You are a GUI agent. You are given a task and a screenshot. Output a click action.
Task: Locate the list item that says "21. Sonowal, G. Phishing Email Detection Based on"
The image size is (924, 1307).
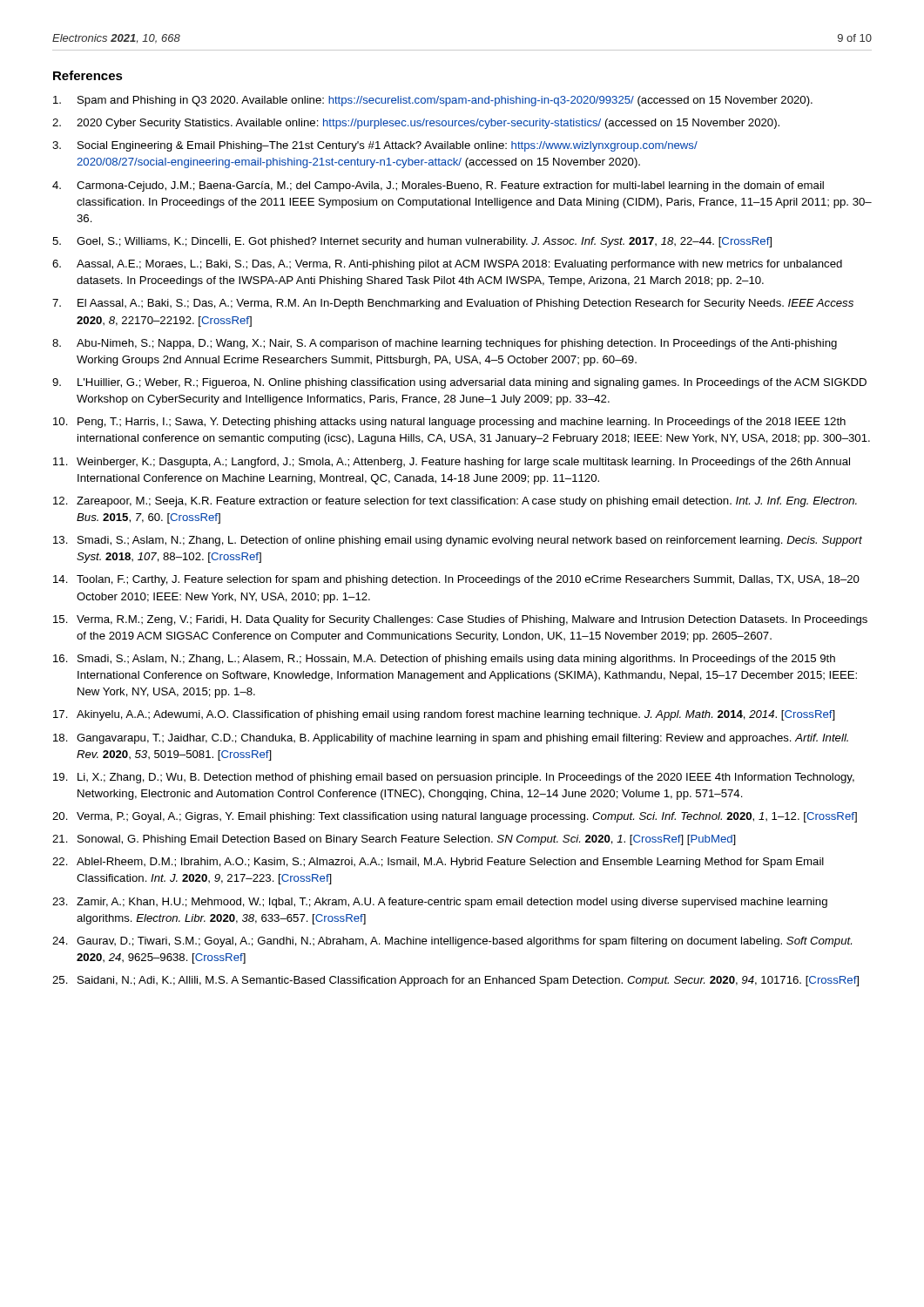pos(462,839)
